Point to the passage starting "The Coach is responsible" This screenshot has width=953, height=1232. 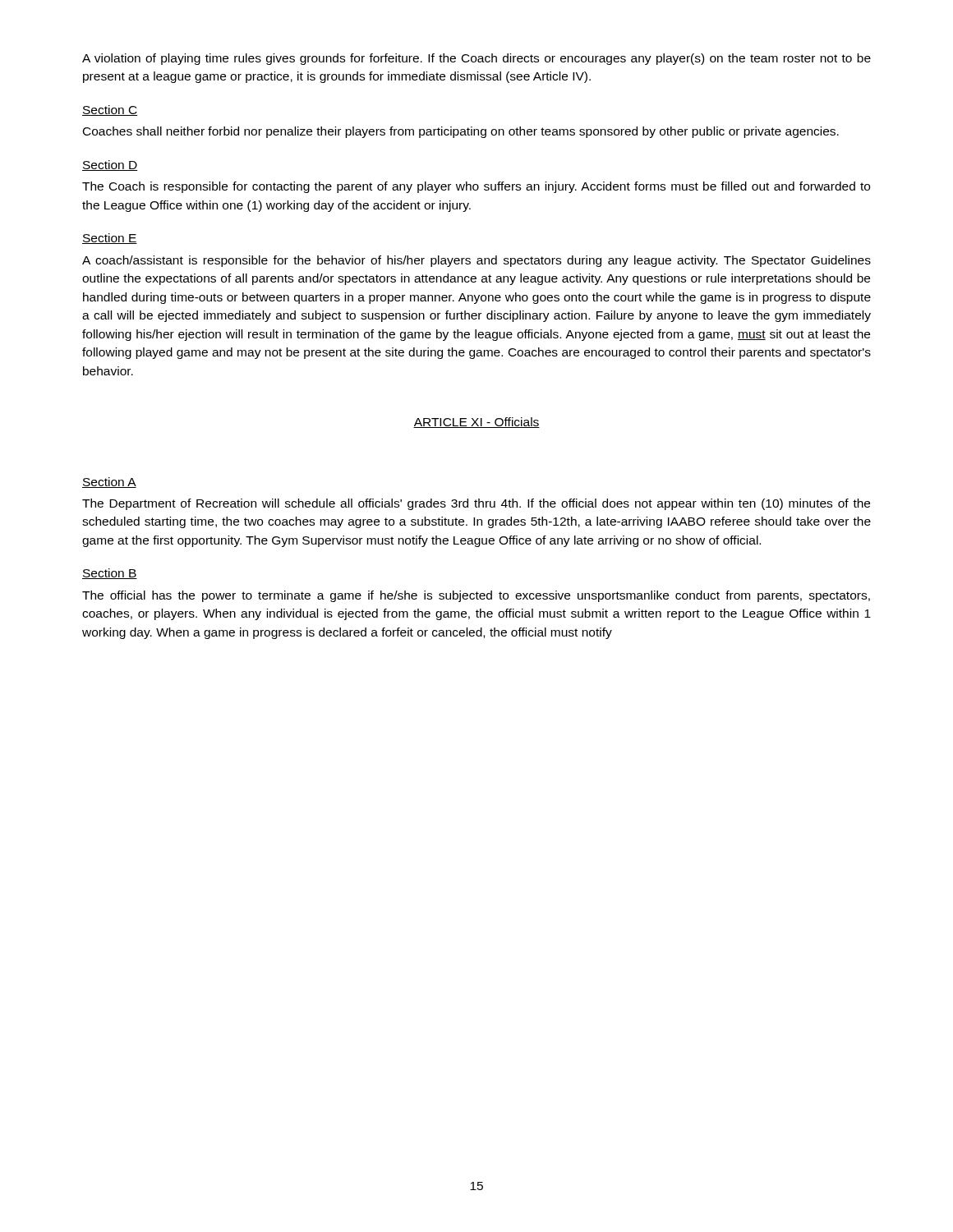click(476, 196)
